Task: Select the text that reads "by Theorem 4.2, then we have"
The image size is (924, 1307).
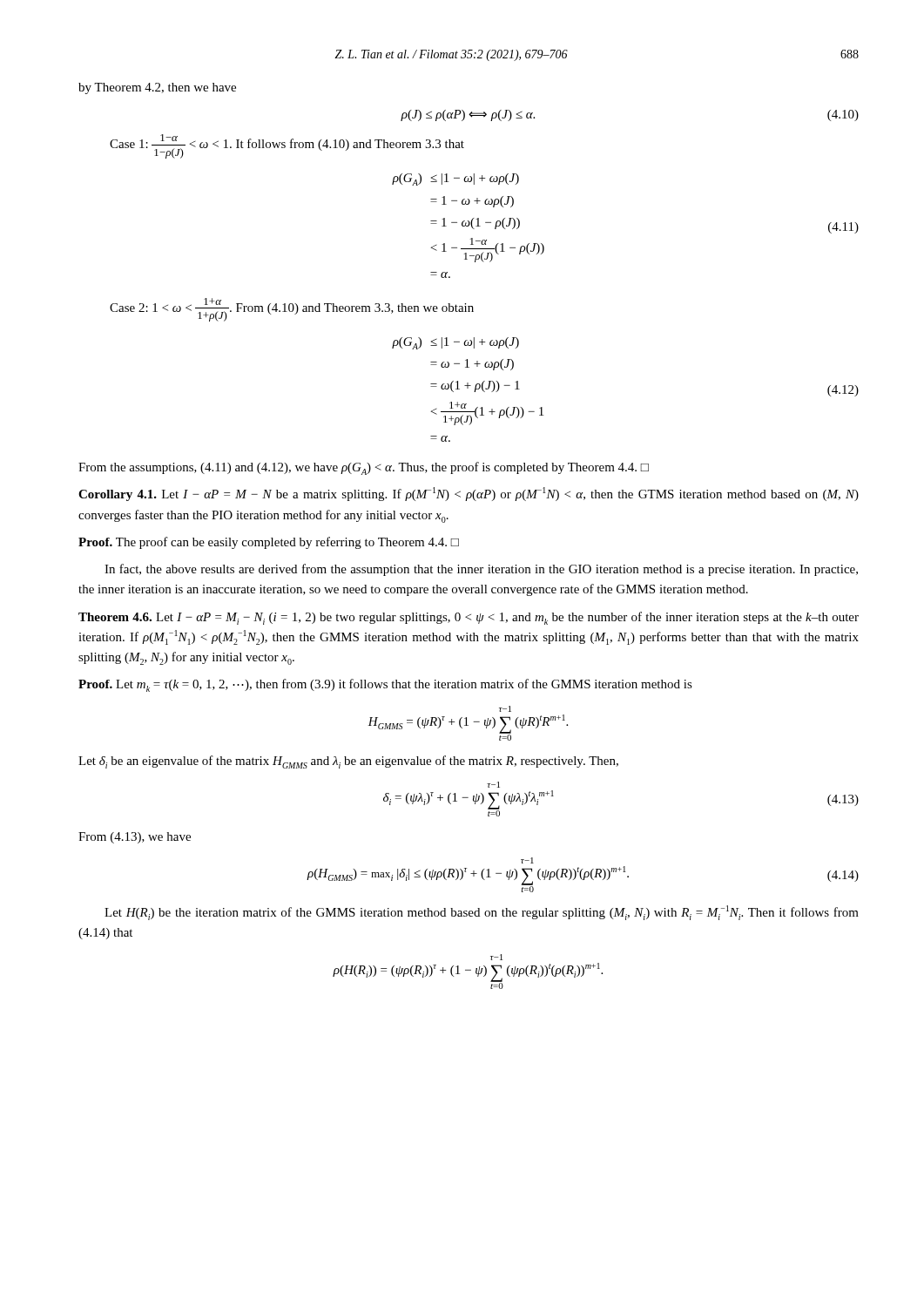Action: (157, 88)
